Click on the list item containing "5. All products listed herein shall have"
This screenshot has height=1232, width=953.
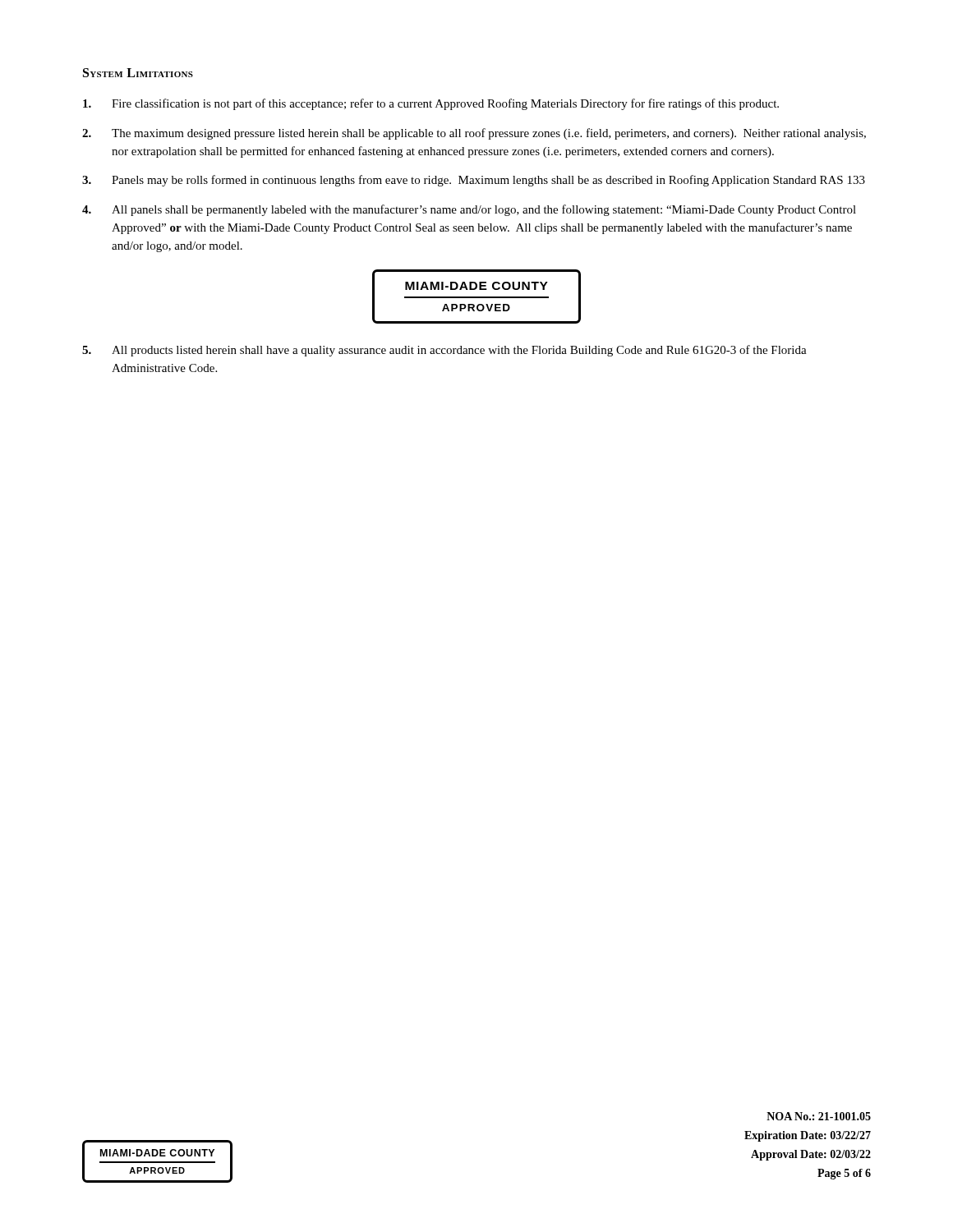coord(476,360)
